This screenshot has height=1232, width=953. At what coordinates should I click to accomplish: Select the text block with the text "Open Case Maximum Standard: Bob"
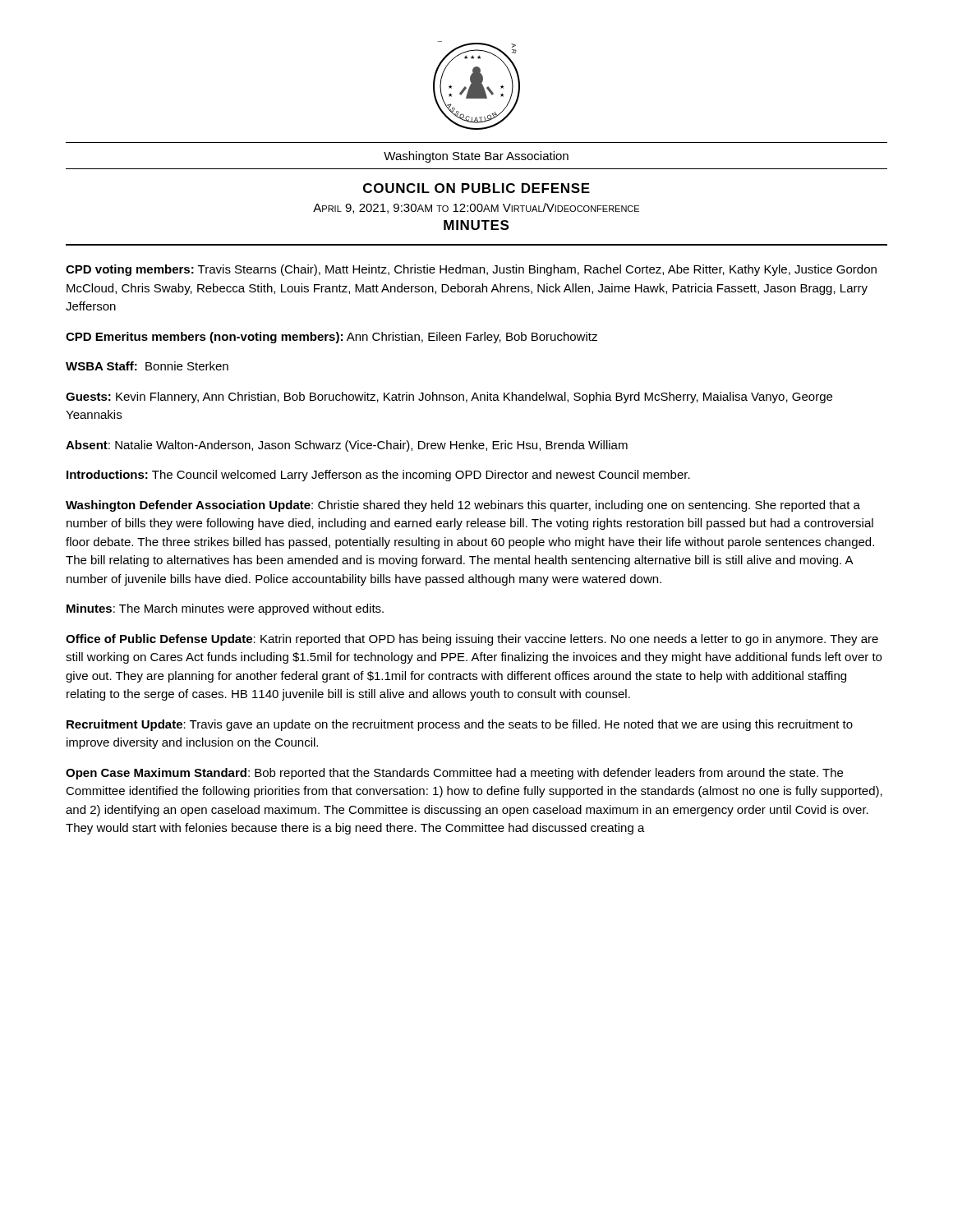pyautogui.click(x=474, y=800)
